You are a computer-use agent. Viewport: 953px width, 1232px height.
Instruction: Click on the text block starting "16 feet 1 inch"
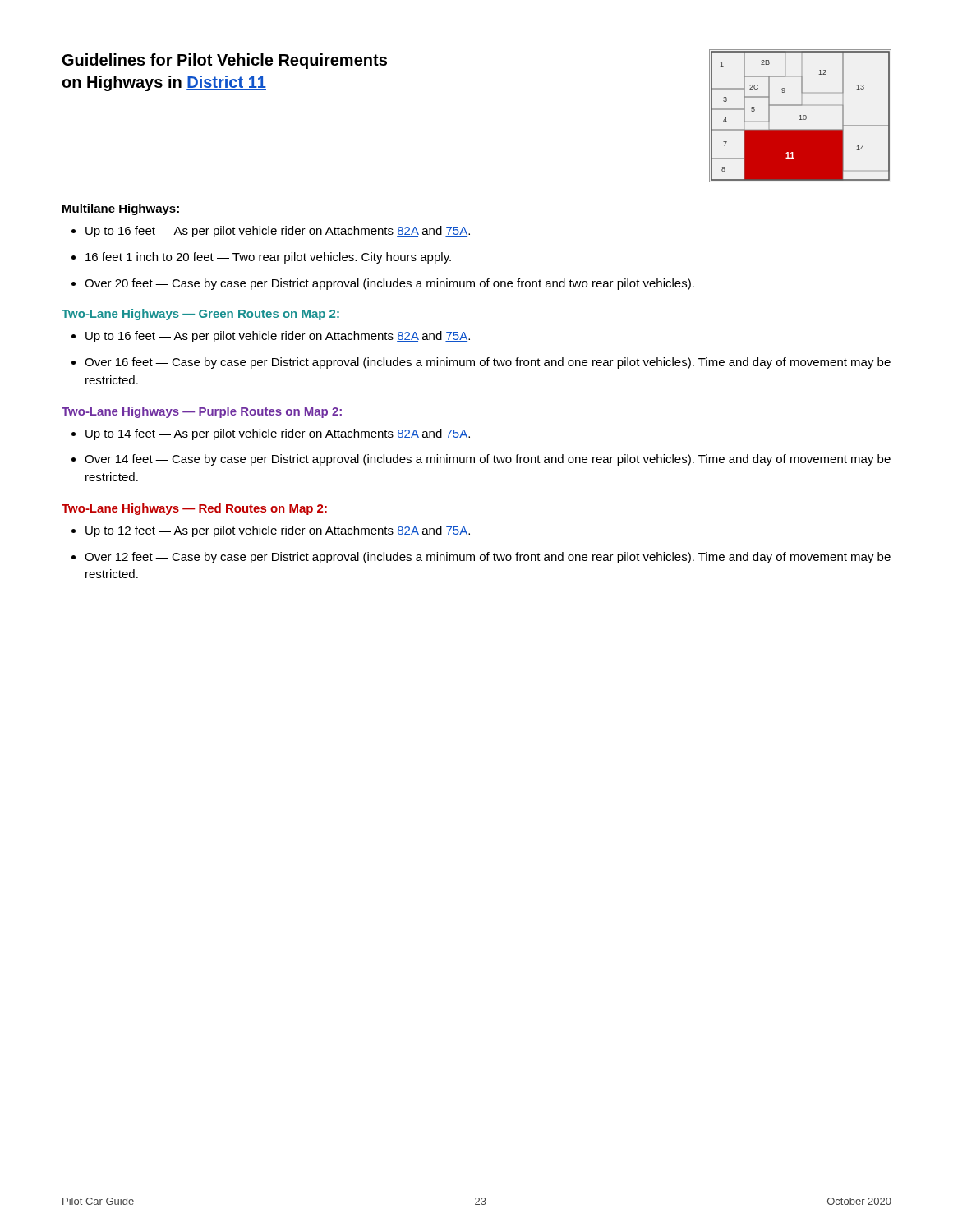coord(268,256)
